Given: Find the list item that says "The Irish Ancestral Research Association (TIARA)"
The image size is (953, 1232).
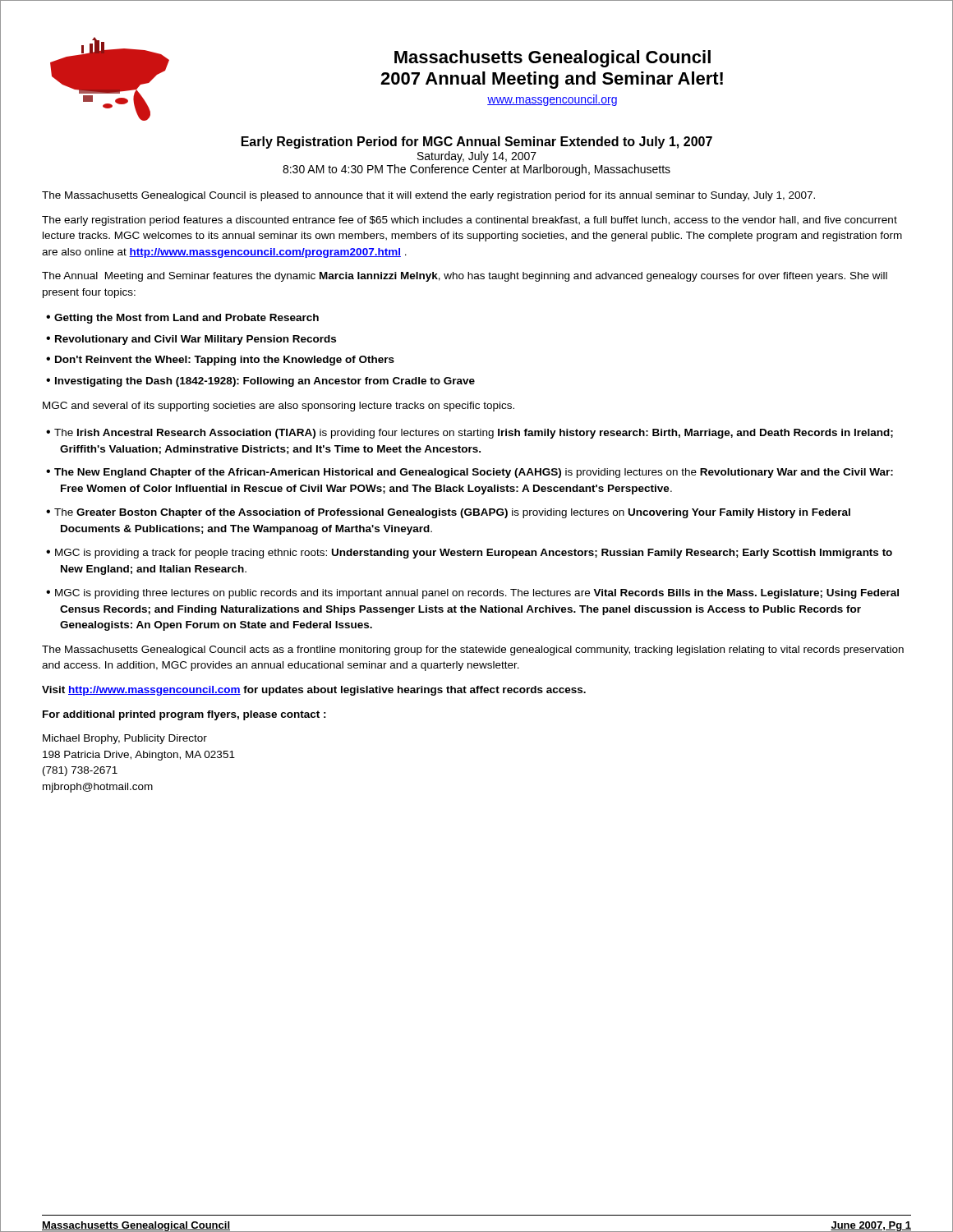Looking at the screenshot, I should [x=474, y=440].
